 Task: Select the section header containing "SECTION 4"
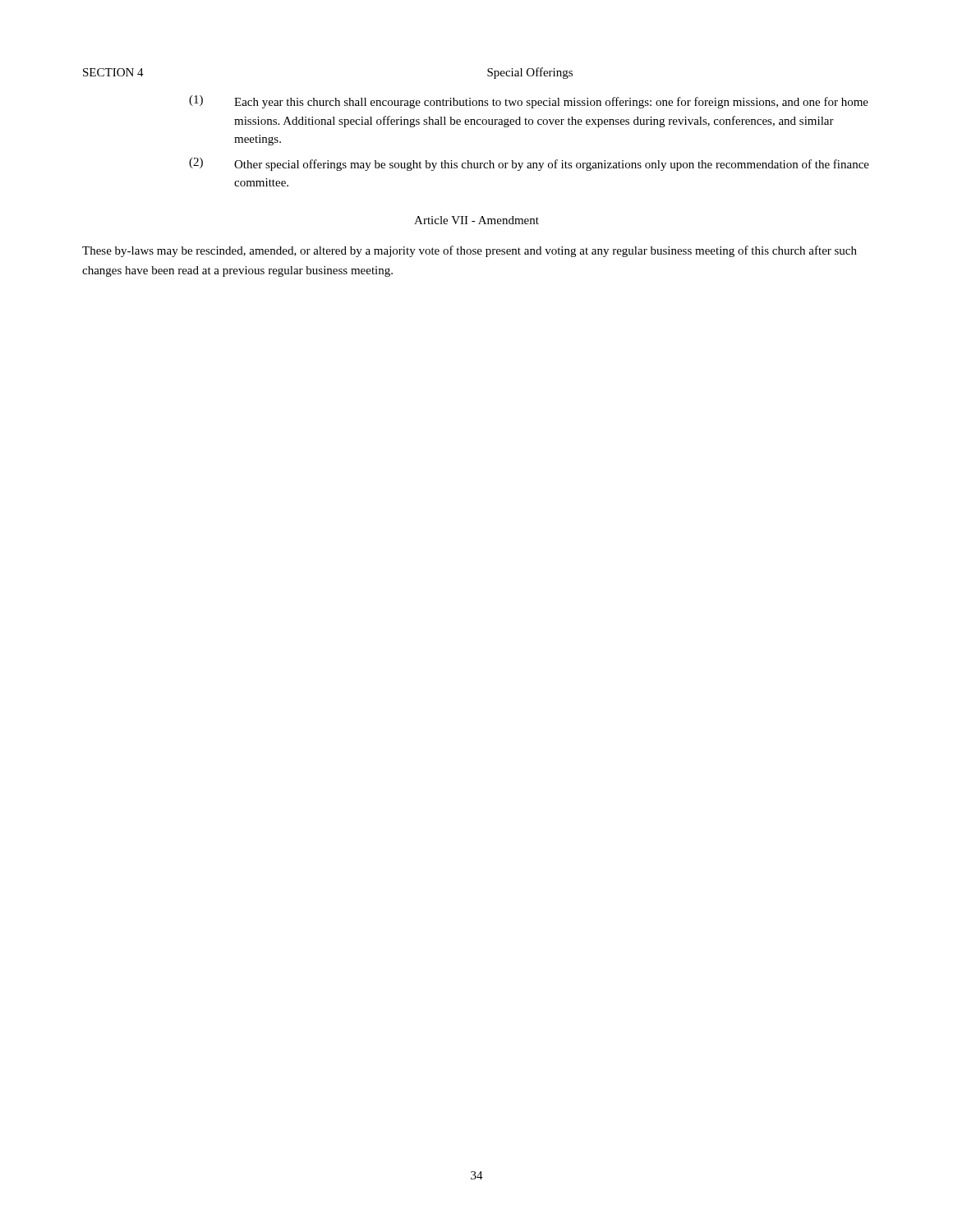pos(113,72)
